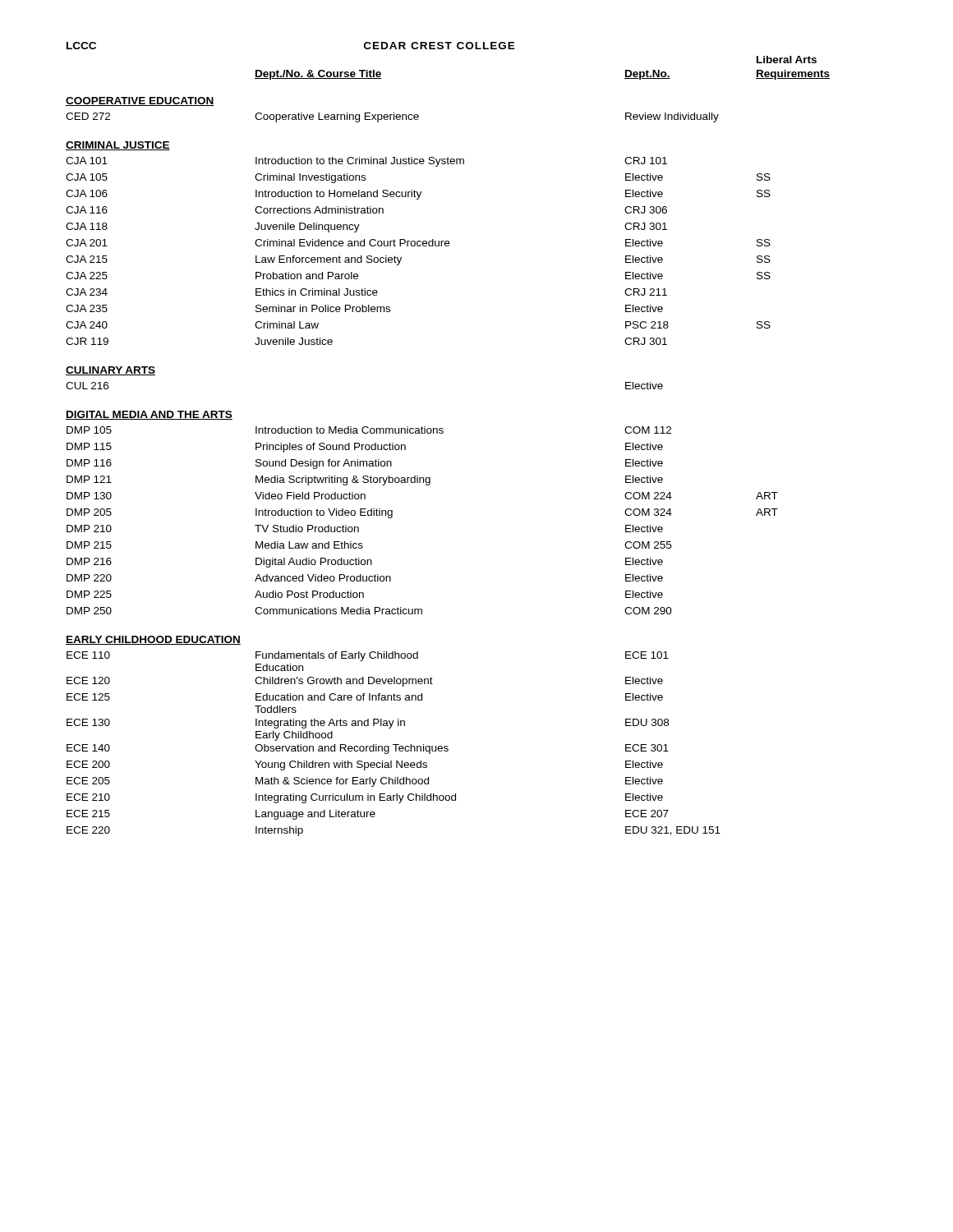953x1232 pixels.
Task: Navigate to the block starting "ECE 140 Observation and Recording Techniques ECE"
Action: [411, 748]
